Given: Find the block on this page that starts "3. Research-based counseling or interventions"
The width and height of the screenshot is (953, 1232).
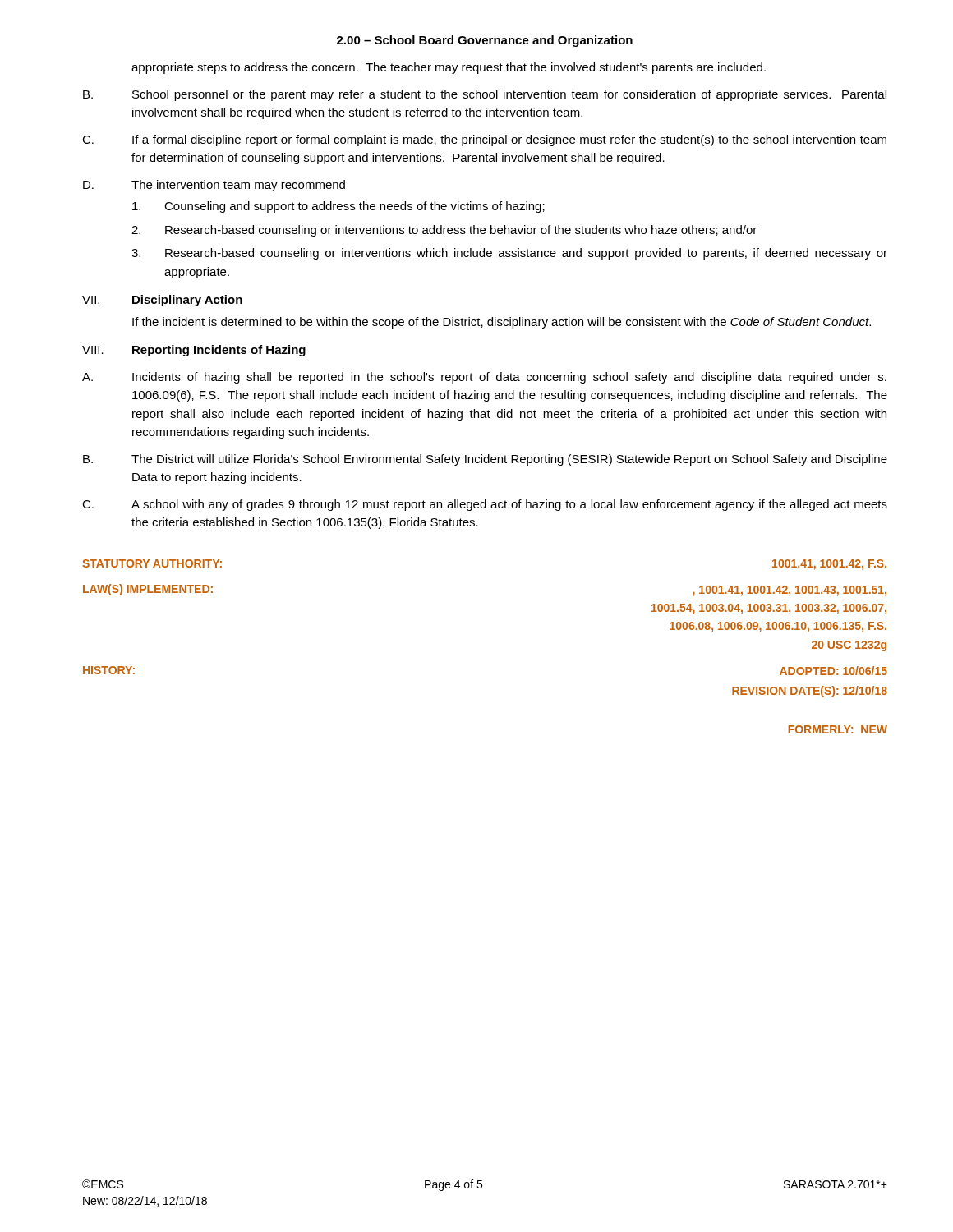Looking at the screenshot, I should pos(509,262).
